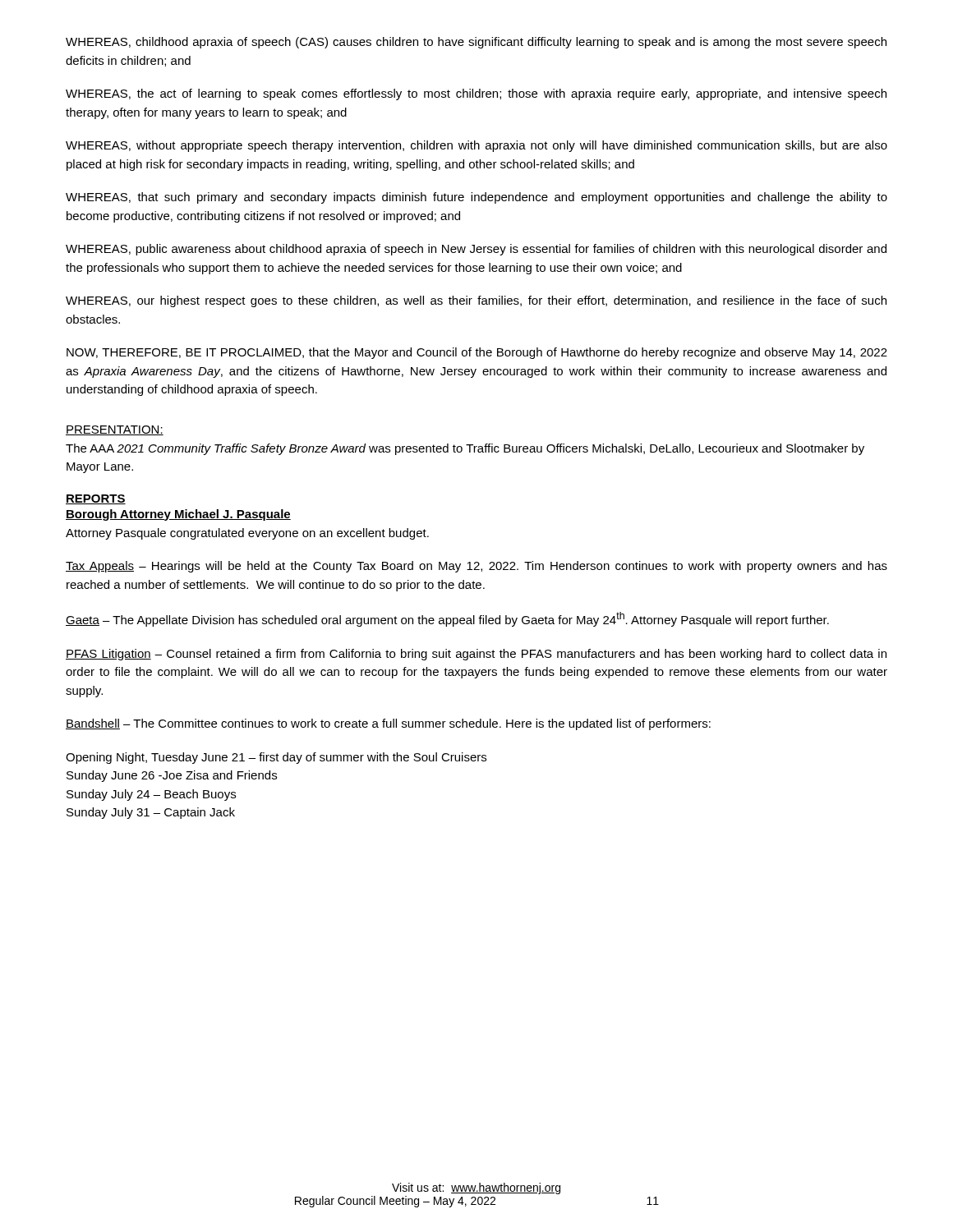Click on the list item that reads "Opening Night, Tuesday June 21 – first day"
953x1232 pixels.
tap(276, 756)
